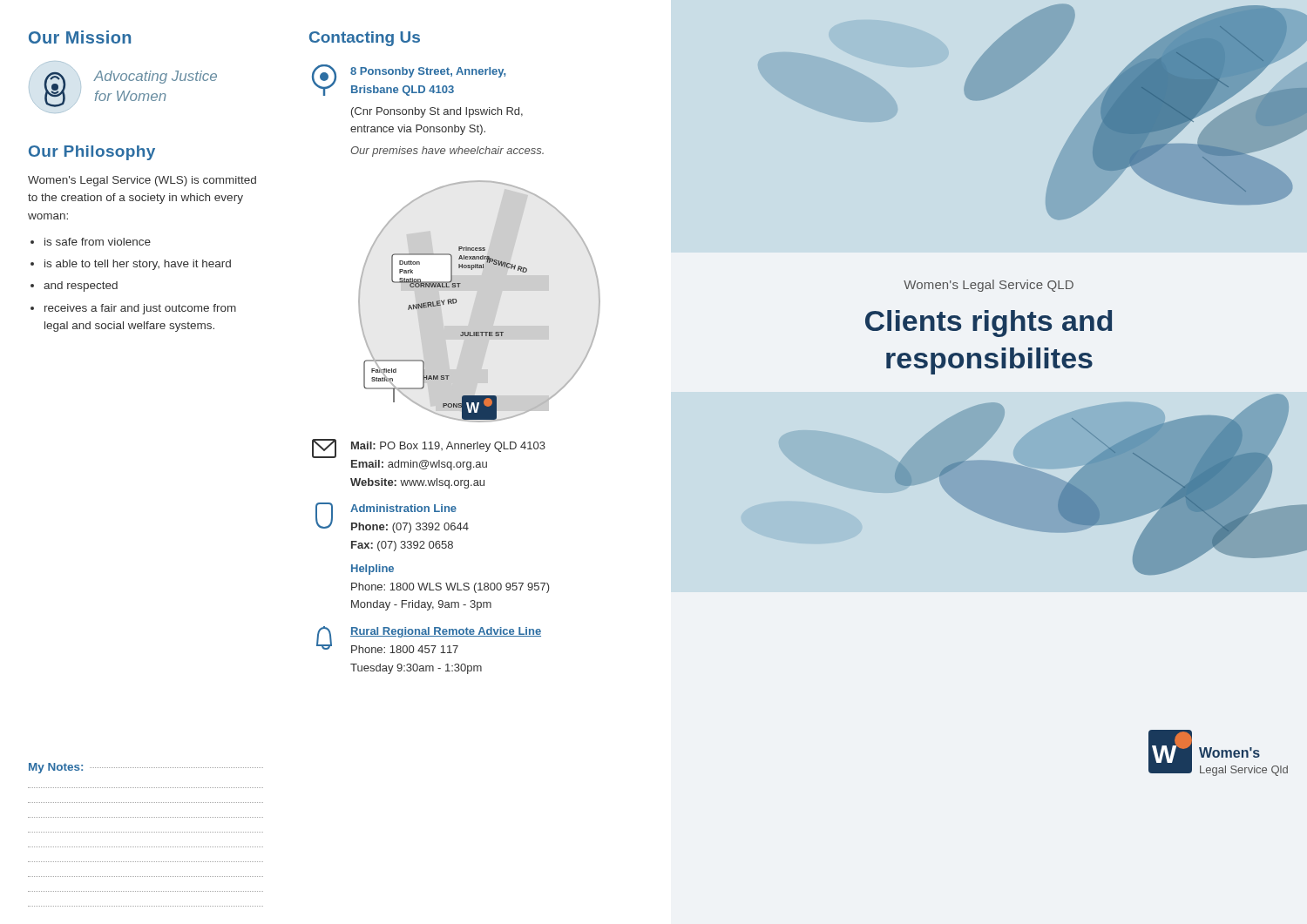
Task: Click on the map
Action: coord(479,301)
